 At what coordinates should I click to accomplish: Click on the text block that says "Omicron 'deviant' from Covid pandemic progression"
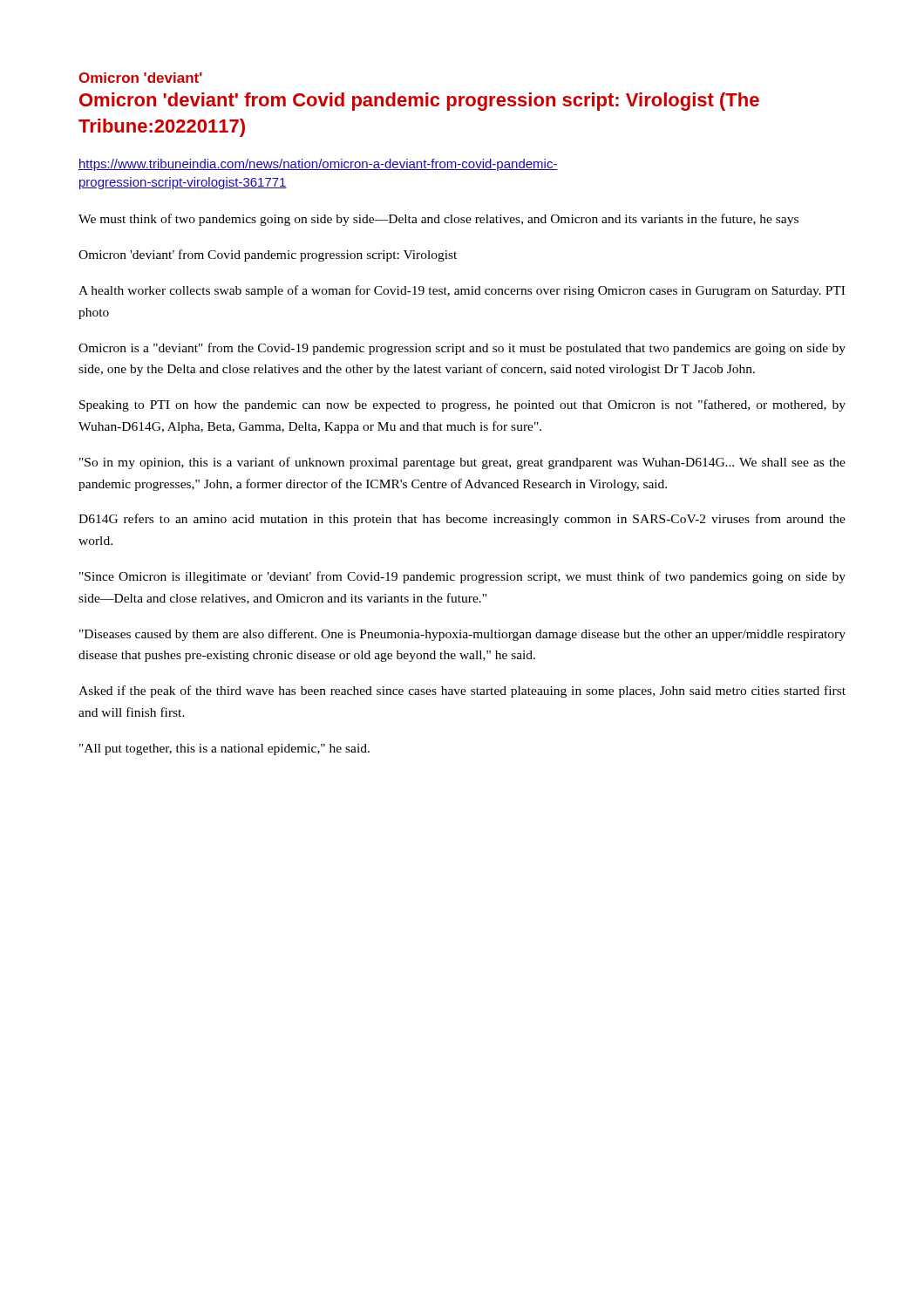462,255
